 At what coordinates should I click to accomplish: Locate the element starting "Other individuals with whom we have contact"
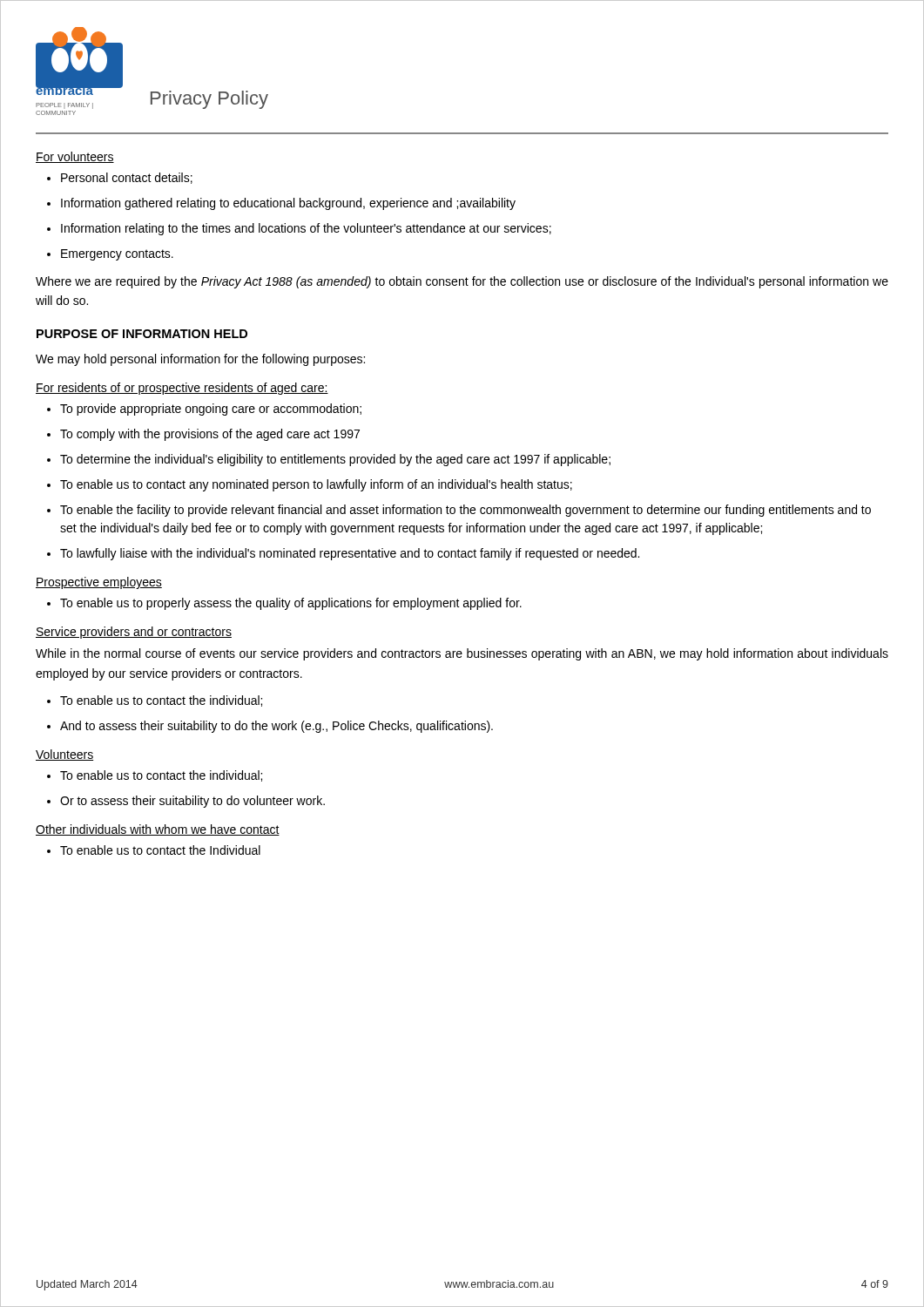click(157, 829)
